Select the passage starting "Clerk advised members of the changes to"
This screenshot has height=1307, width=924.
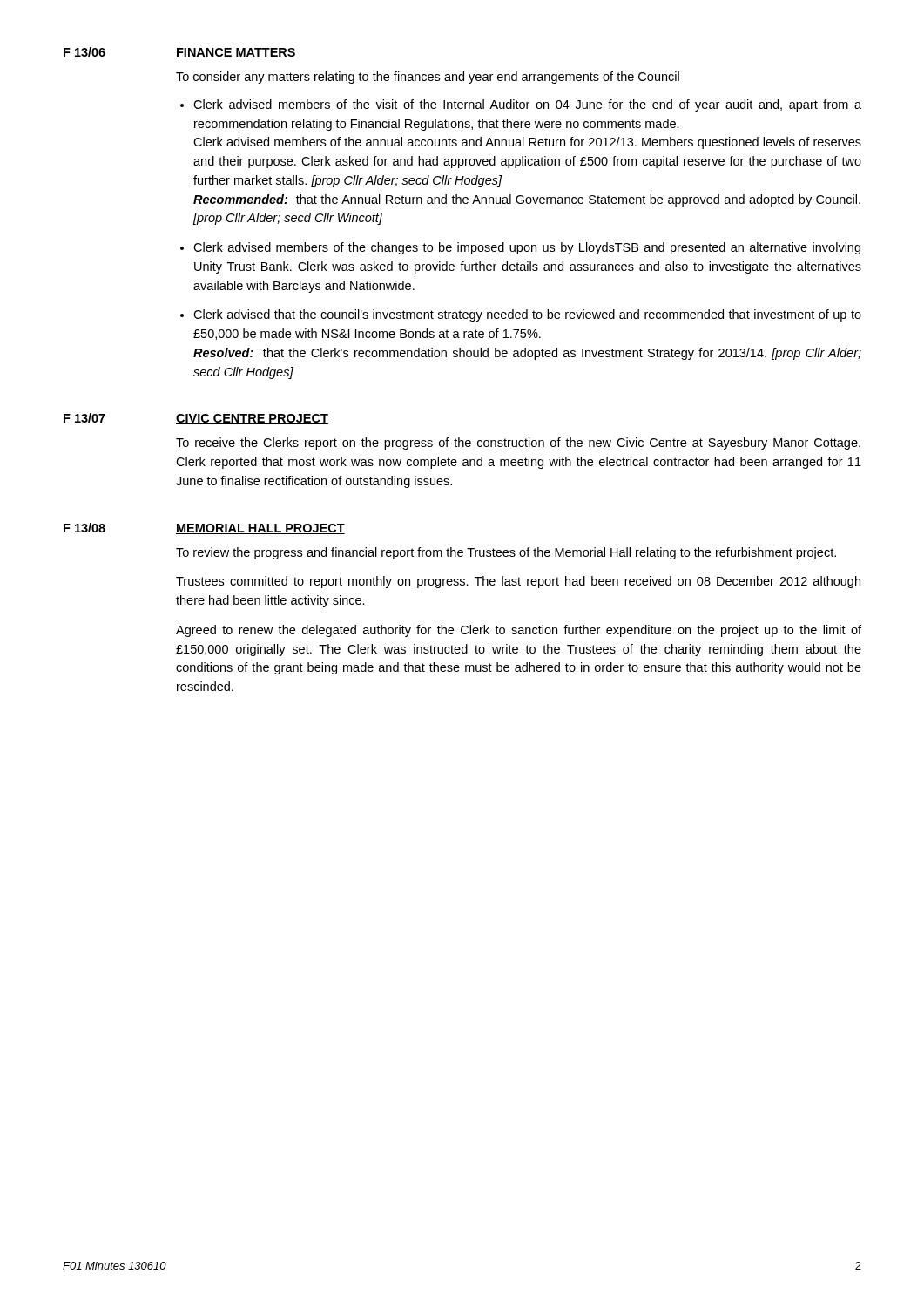(x=527, y=266)
